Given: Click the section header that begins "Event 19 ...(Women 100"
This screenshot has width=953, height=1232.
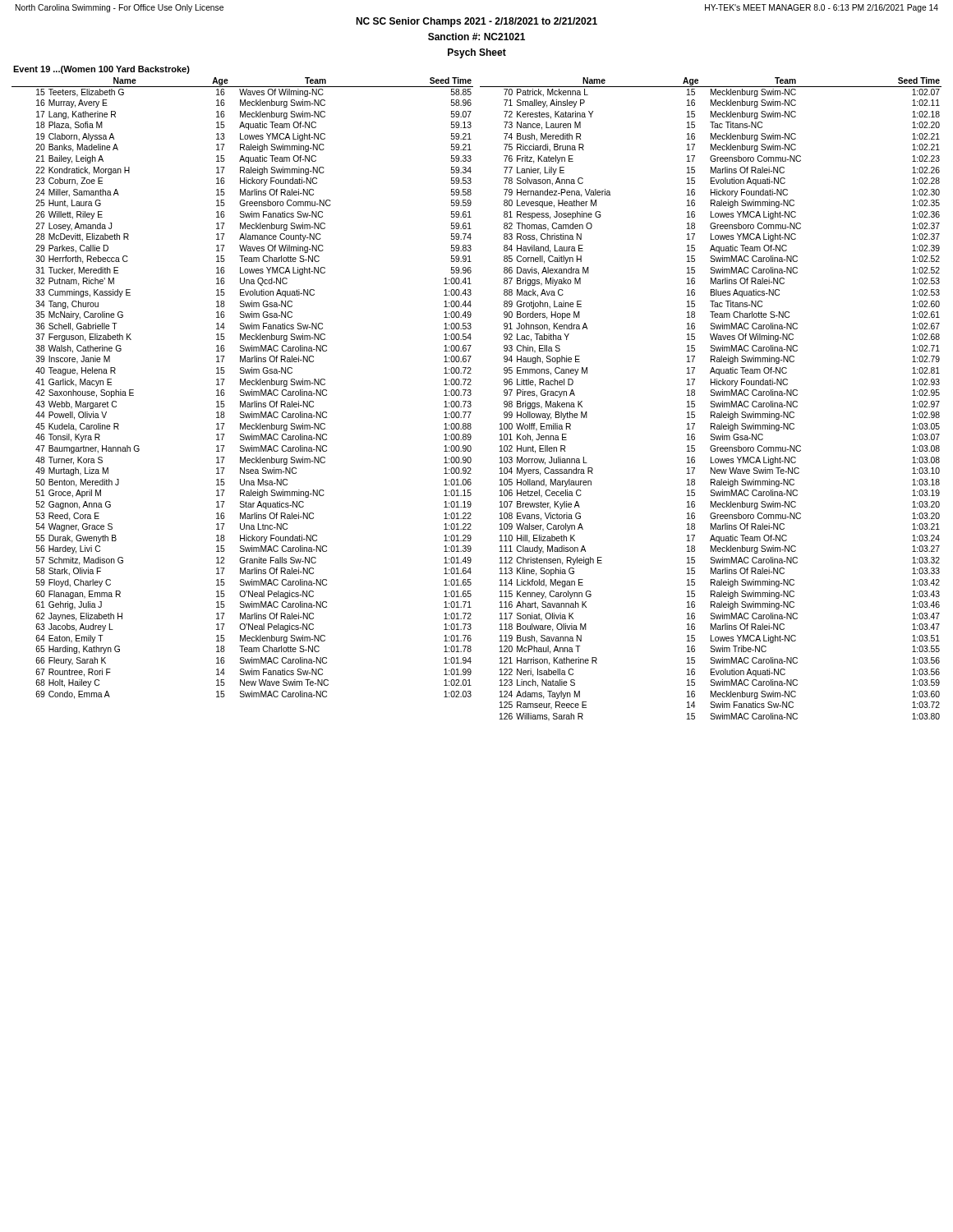Looking at the screenshot, I should 101,69.
